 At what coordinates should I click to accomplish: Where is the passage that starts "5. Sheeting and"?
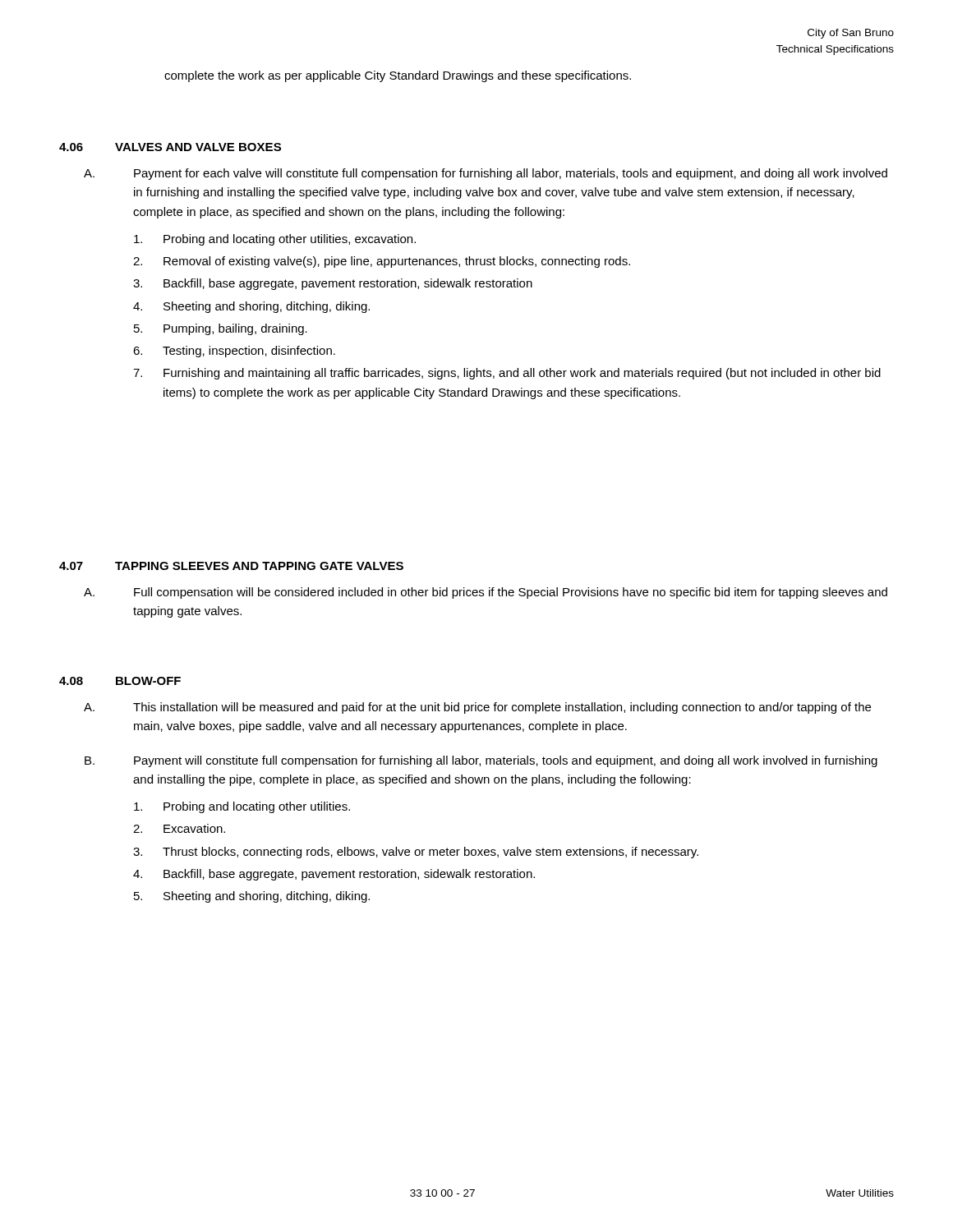click(252, 897)
